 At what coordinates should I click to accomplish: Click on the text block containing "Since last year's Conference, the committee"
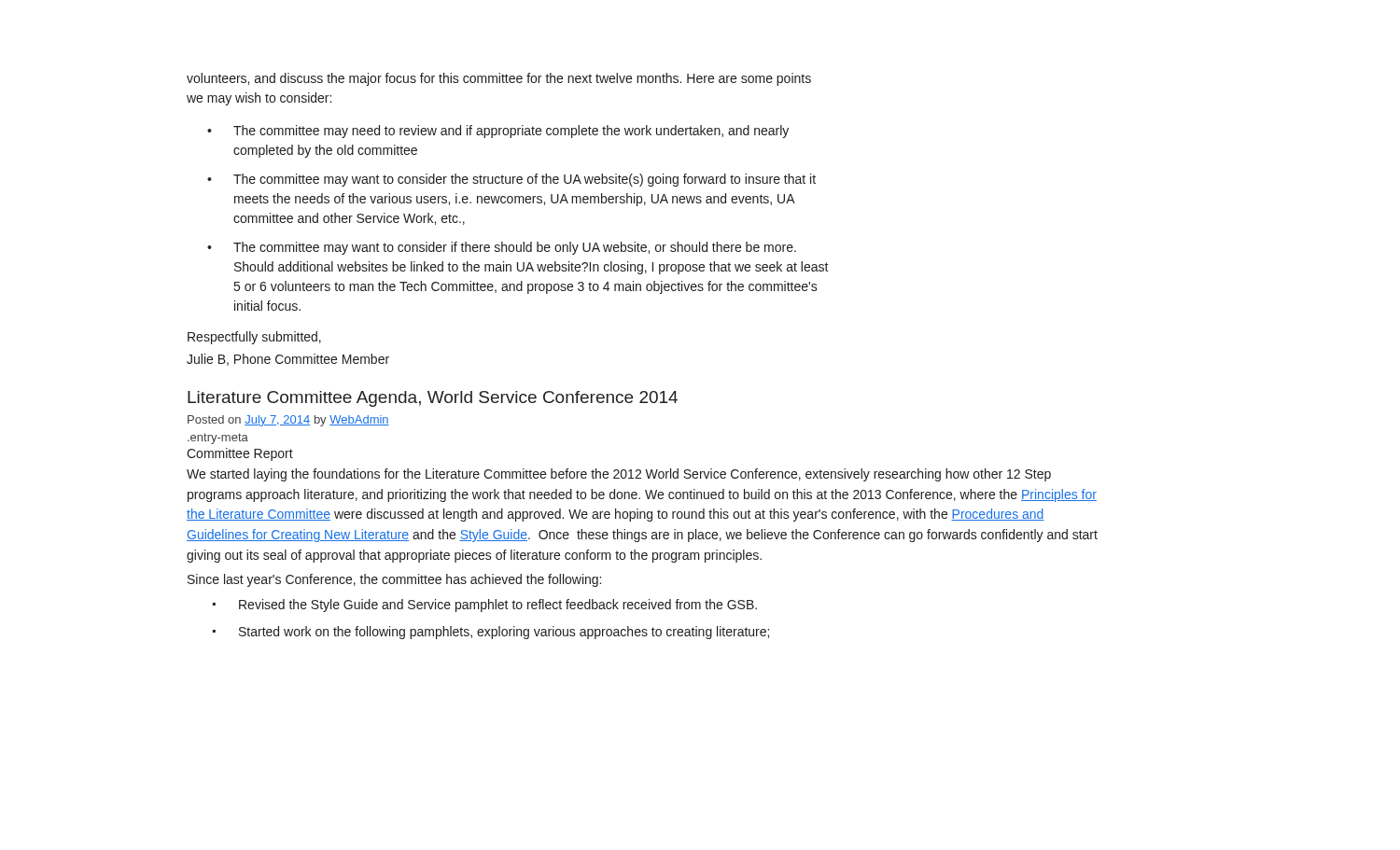point(395,579)
